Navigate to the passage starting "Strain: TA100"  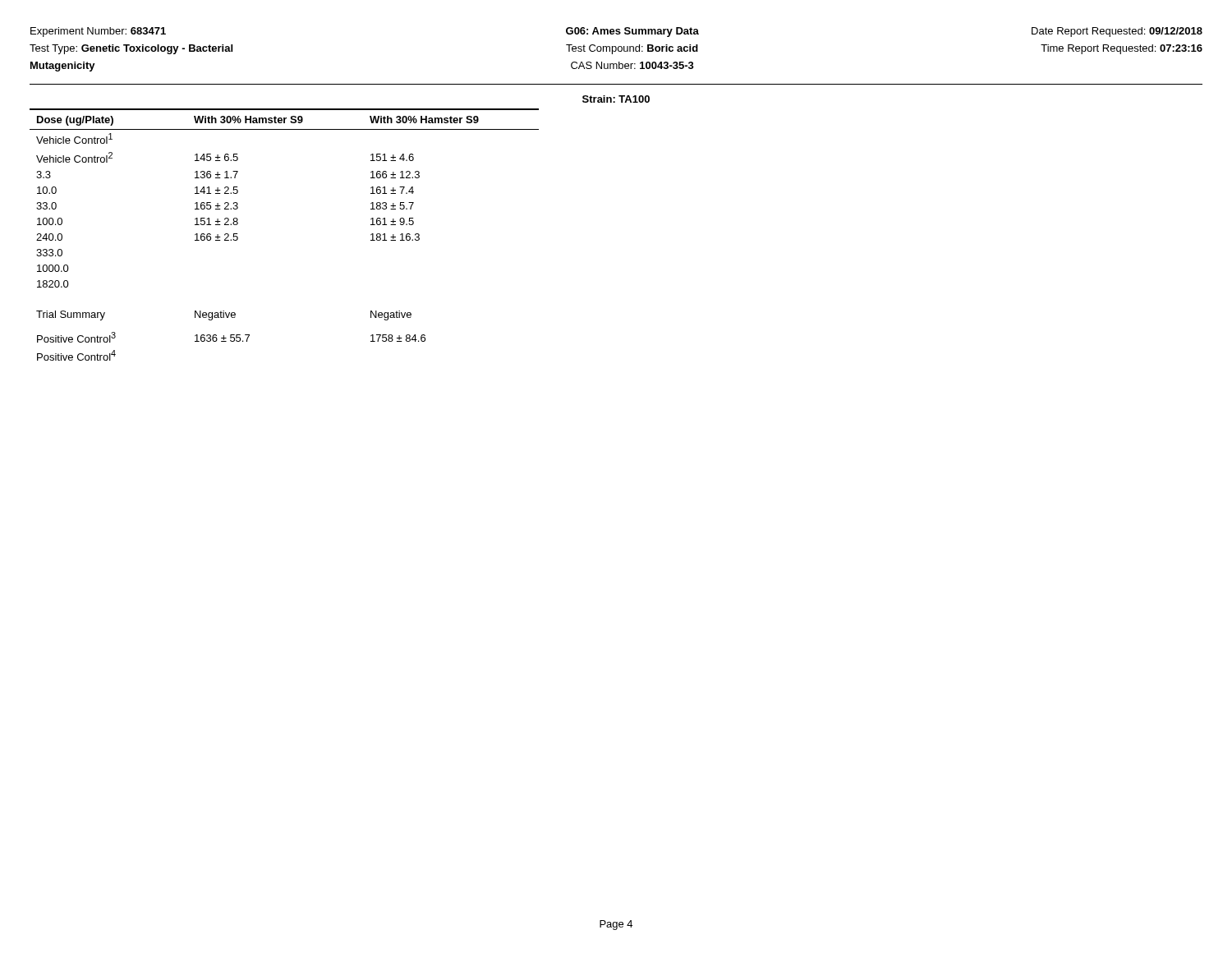pos(616,99)
